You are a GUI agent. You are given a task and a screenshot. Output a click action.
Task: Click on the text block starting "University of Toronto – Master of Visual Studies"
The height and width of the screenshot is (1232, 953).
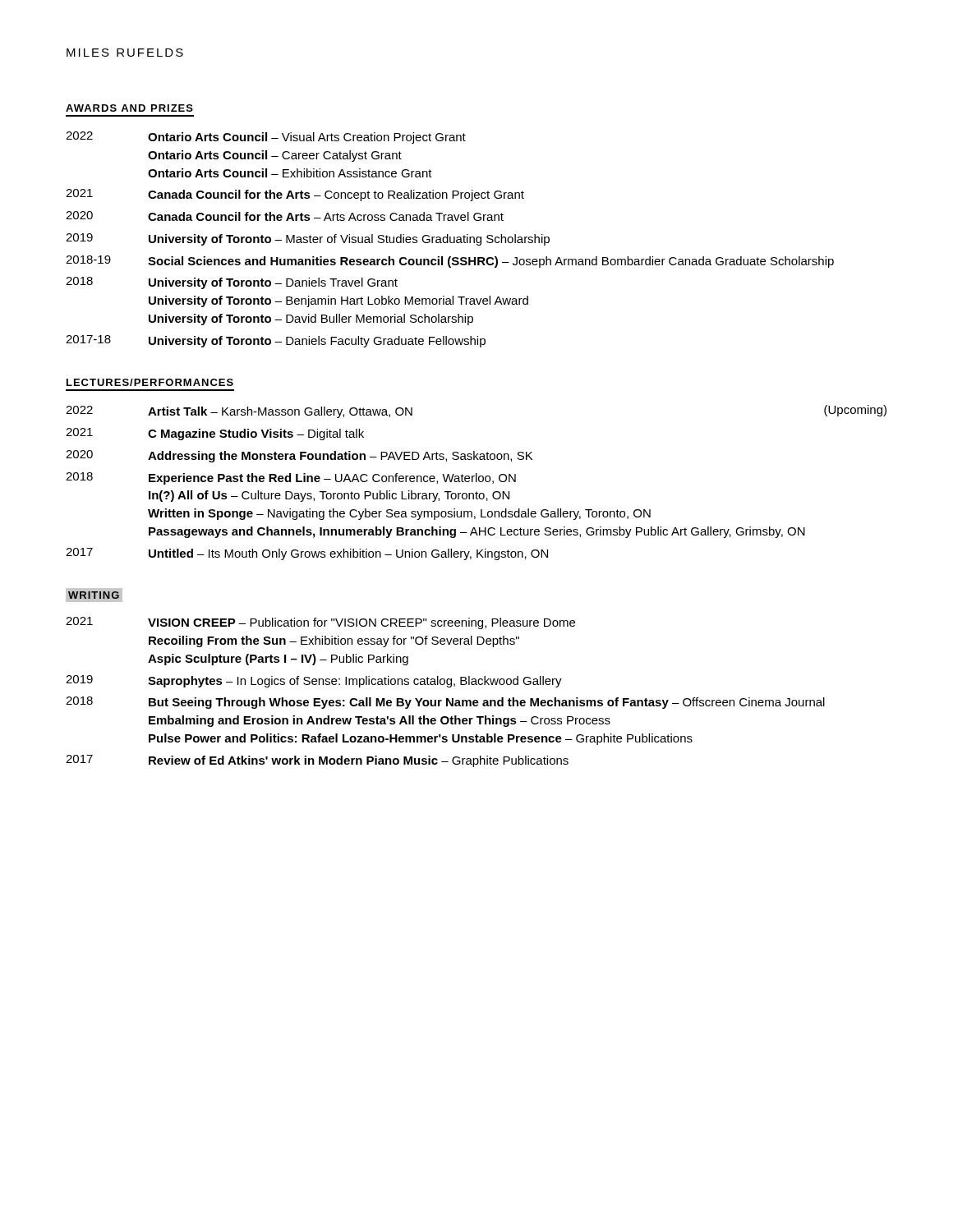coord(349,238)
